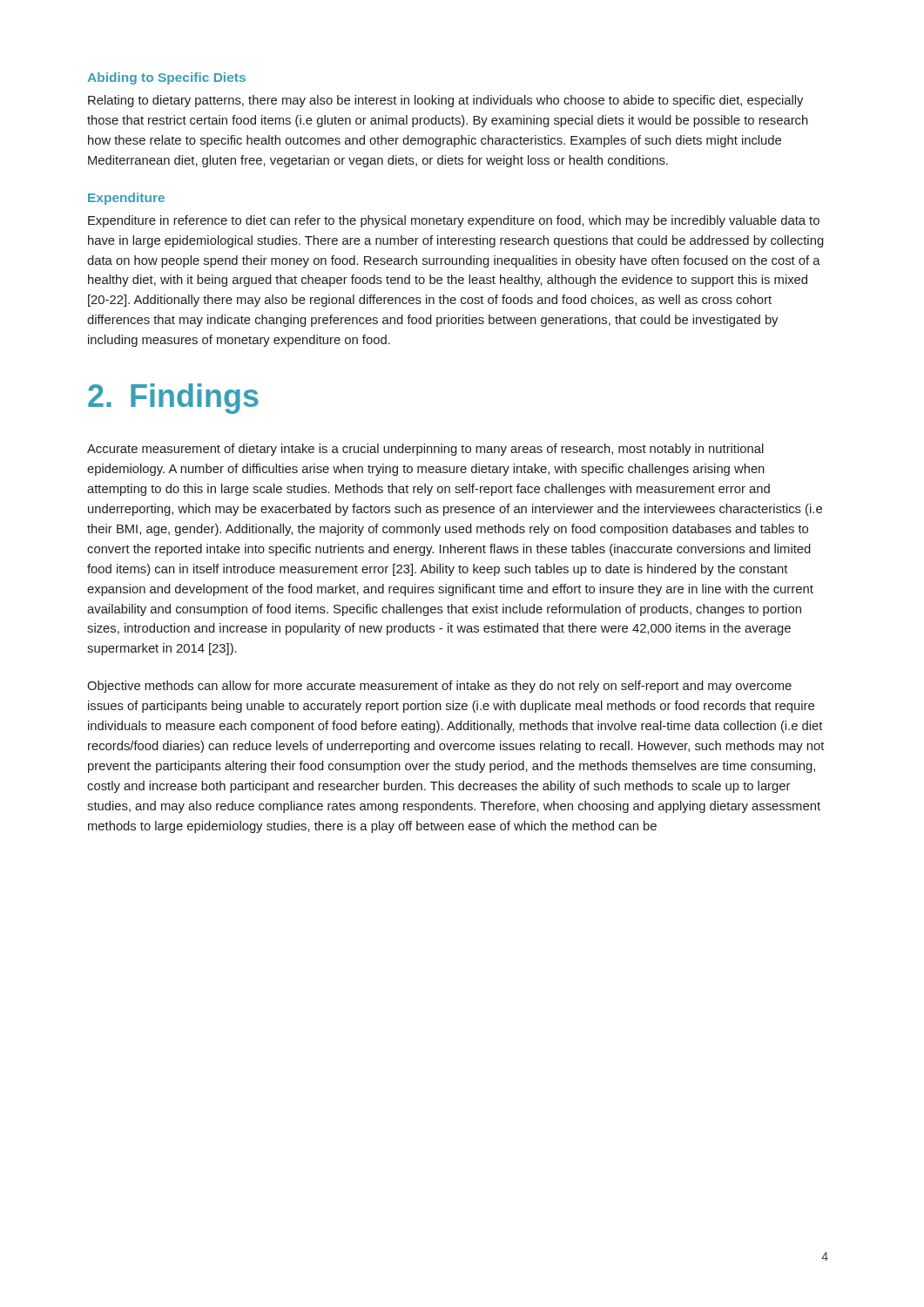Click on the text block containing "Accurate measurement of dietary"
Screen dimensions: 1307x924
(455, 549)
